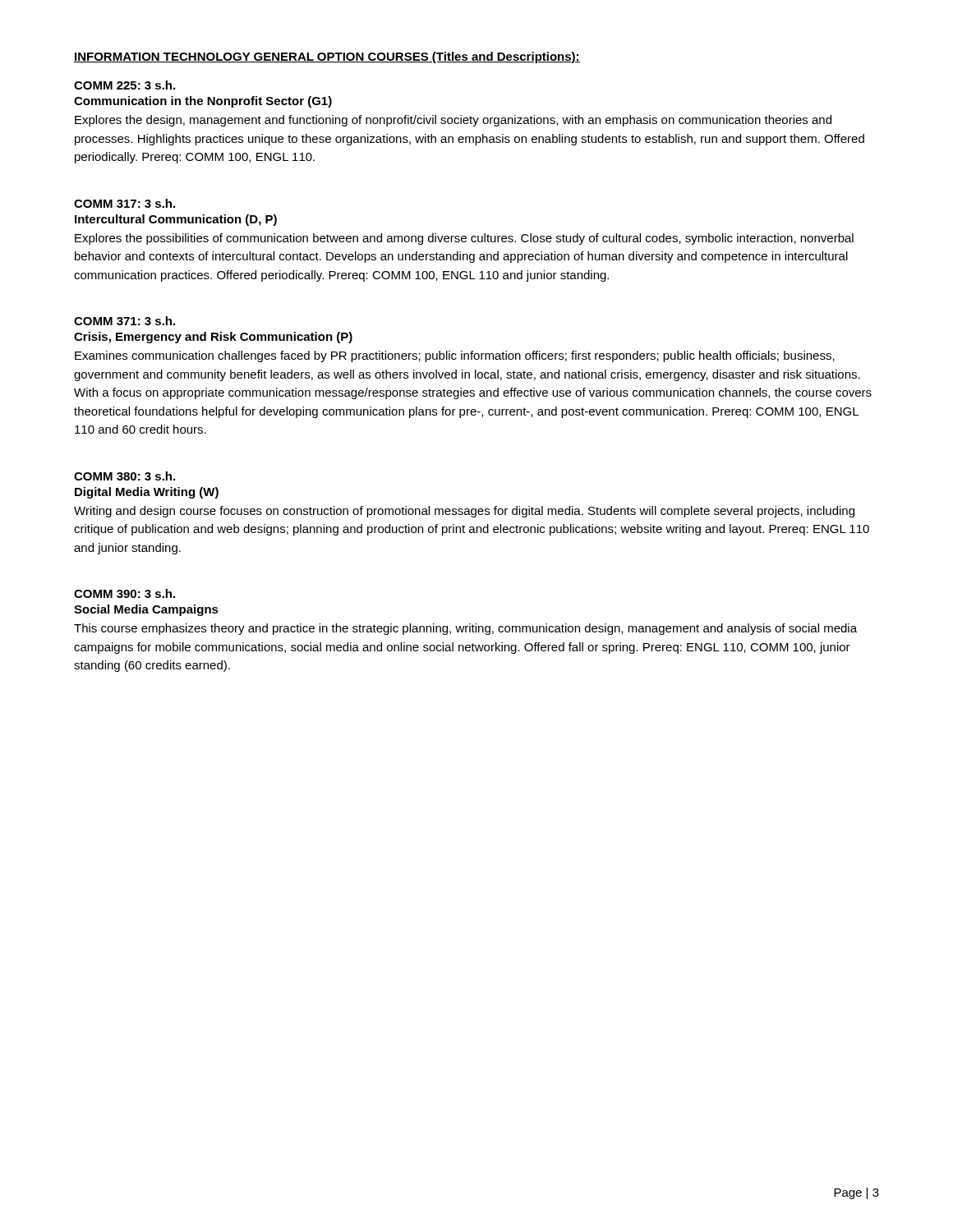953x1232 pixels.
Task: Click the passage that begins "Explores the design, management and functioning"
Action: [x=469, y=138]
